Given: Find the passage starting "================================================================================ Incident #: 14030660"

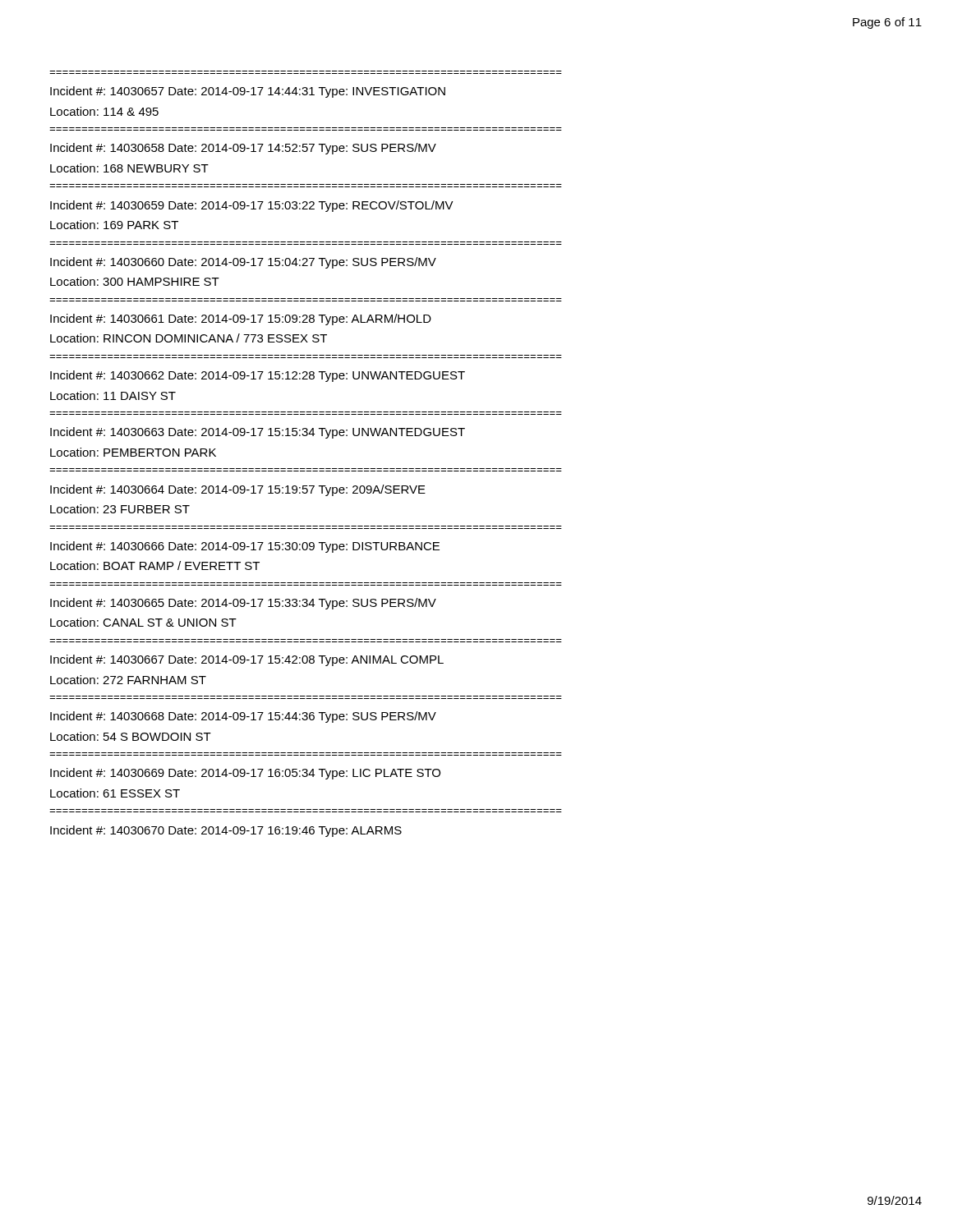Looking at the screenshot, I should 243,263.
